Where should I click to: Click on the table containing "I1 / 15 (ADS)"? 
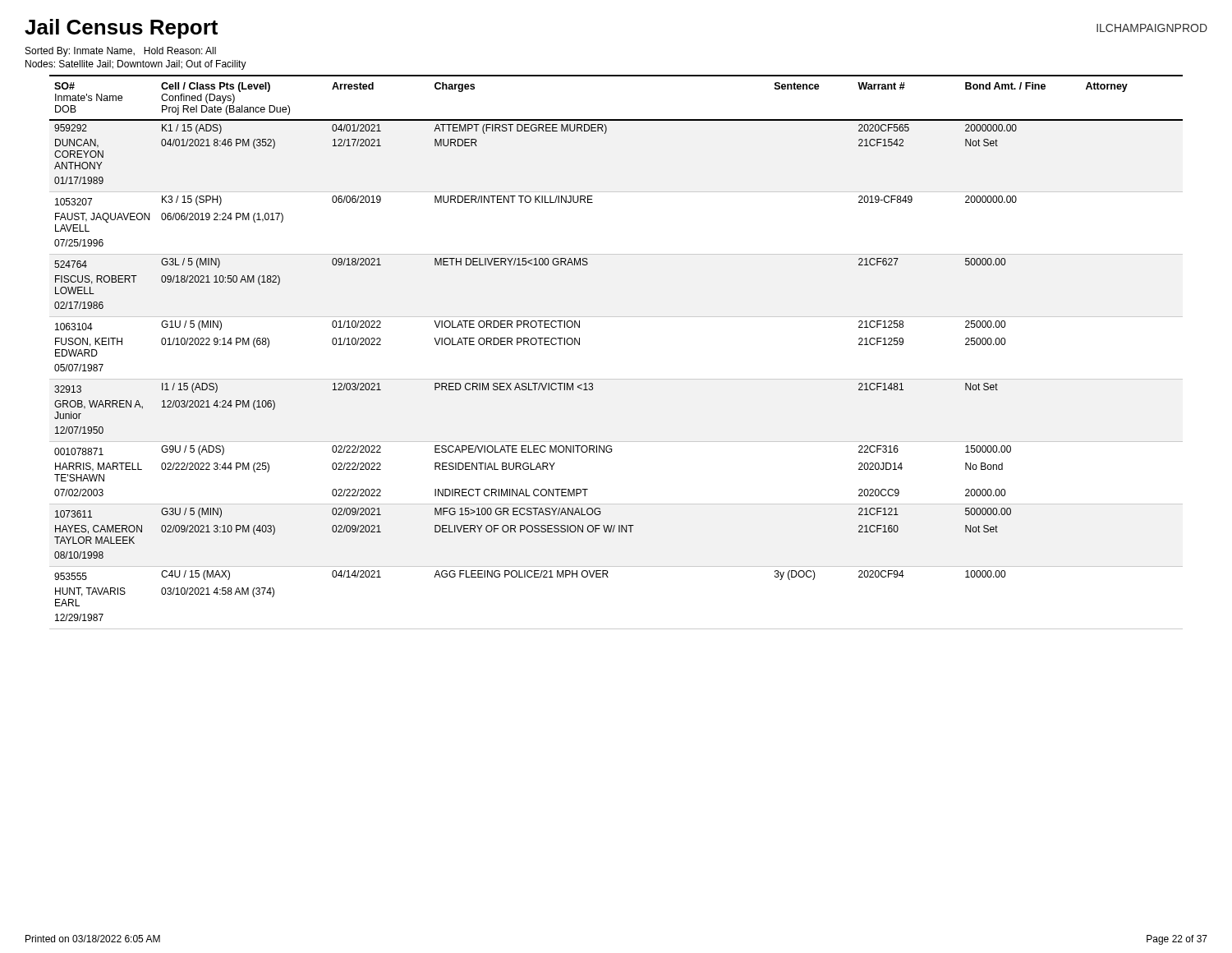(616, 352)
